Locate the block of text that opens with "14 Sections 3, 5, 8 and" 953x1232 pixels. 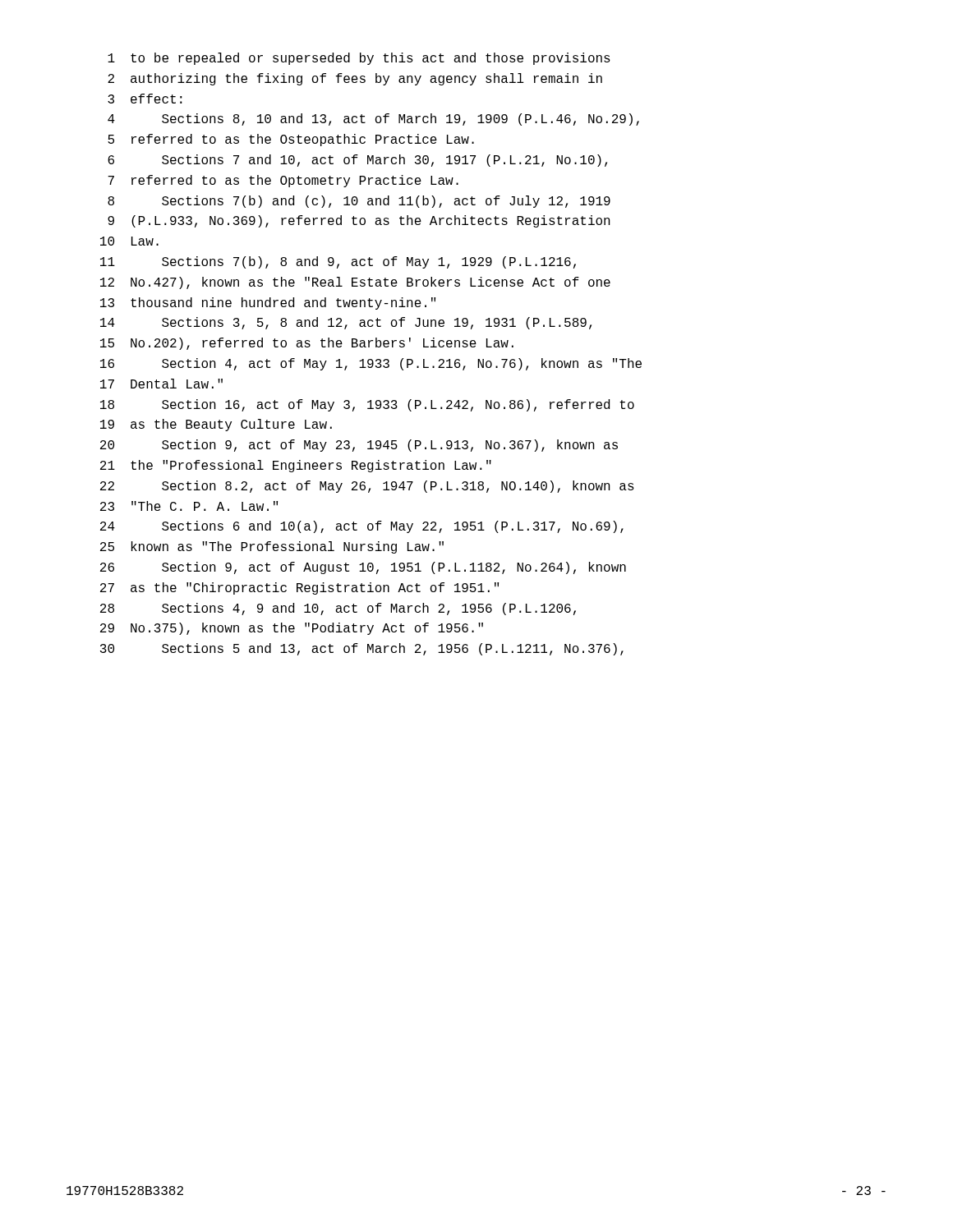coord(476,324)
